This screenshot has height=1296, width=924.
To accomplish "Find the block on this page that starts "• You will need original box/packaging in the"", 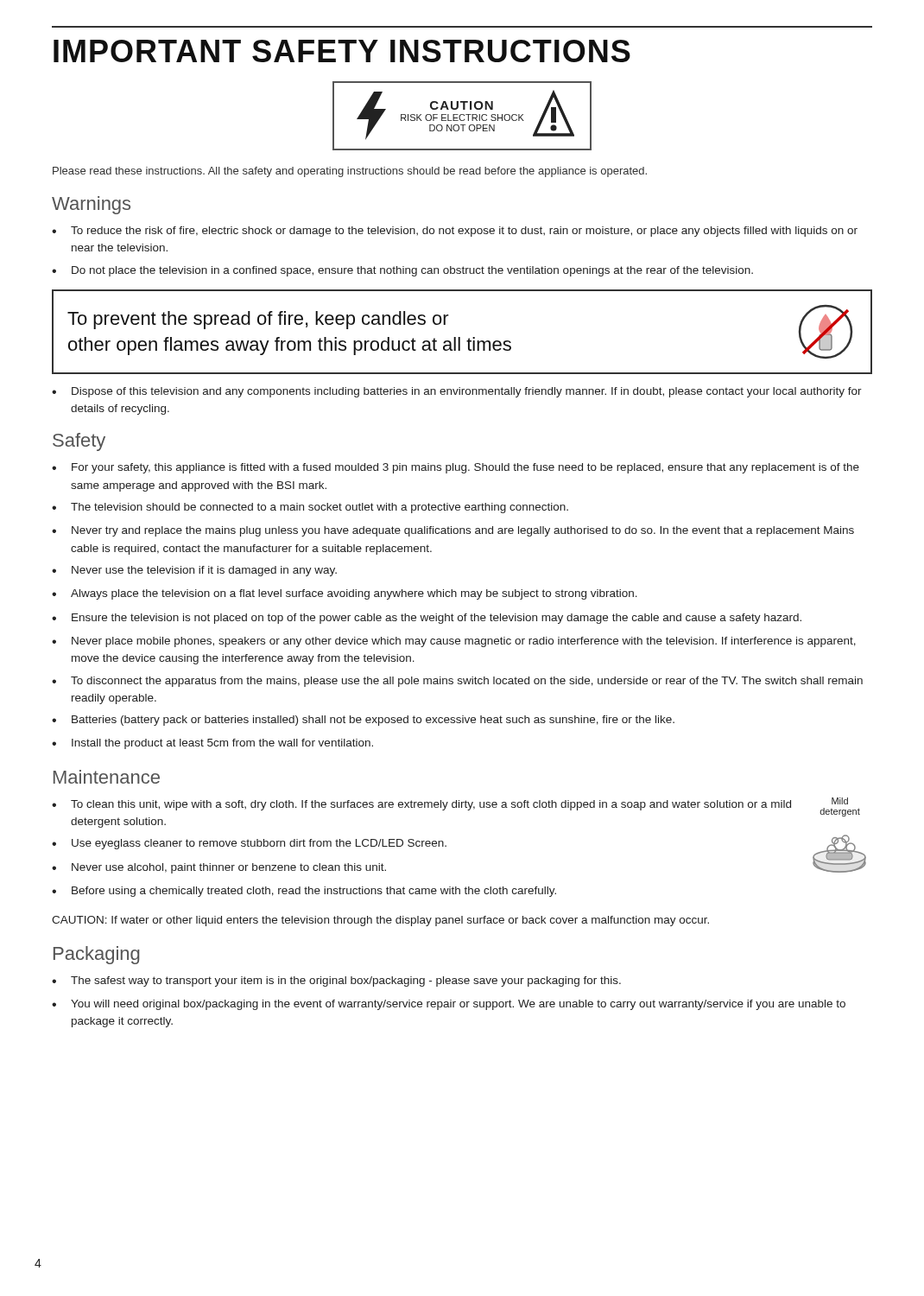I will pos(462,1013).
